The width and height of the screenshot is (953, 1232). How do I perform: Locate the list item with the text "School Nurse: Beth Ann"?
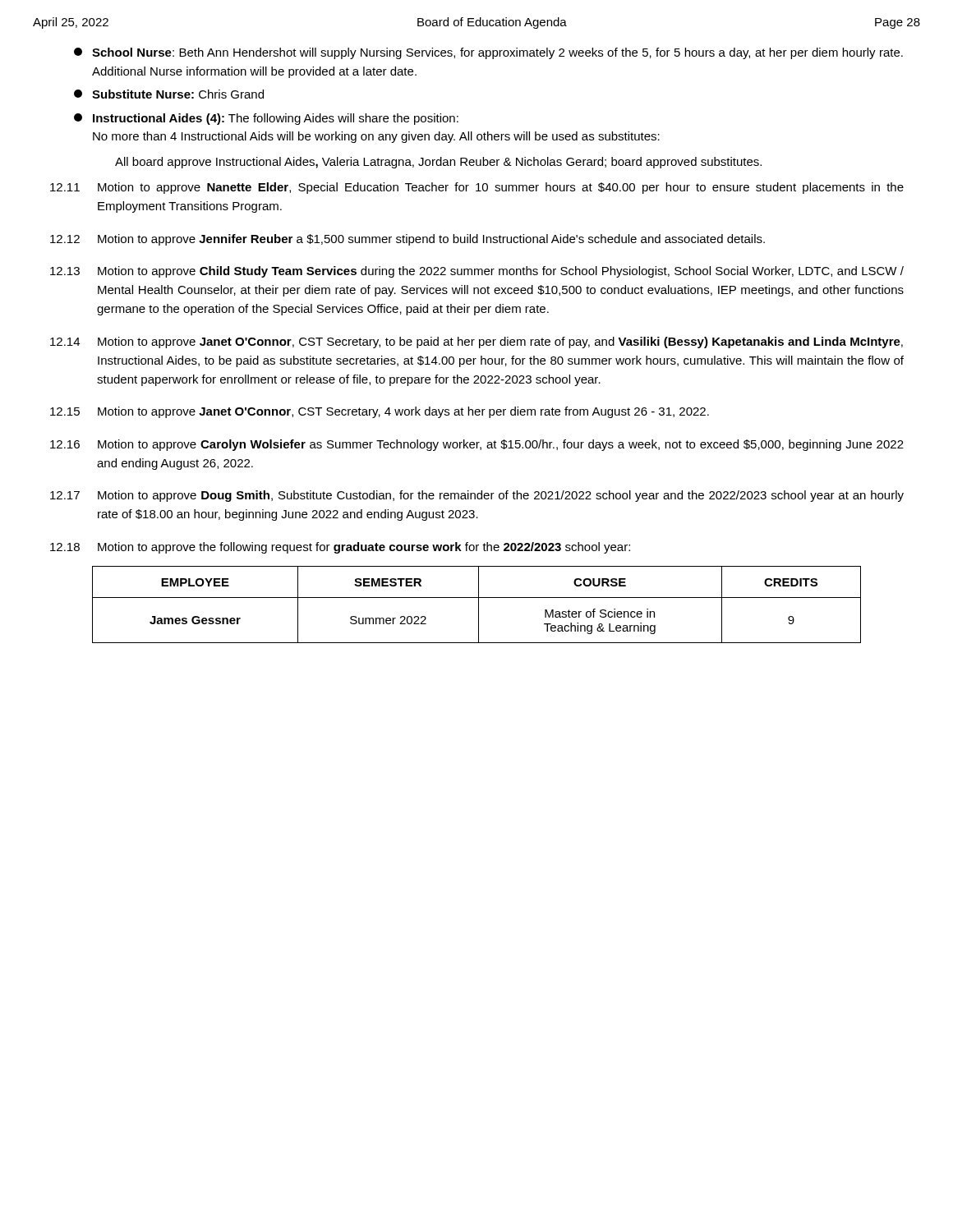(489, 62)
